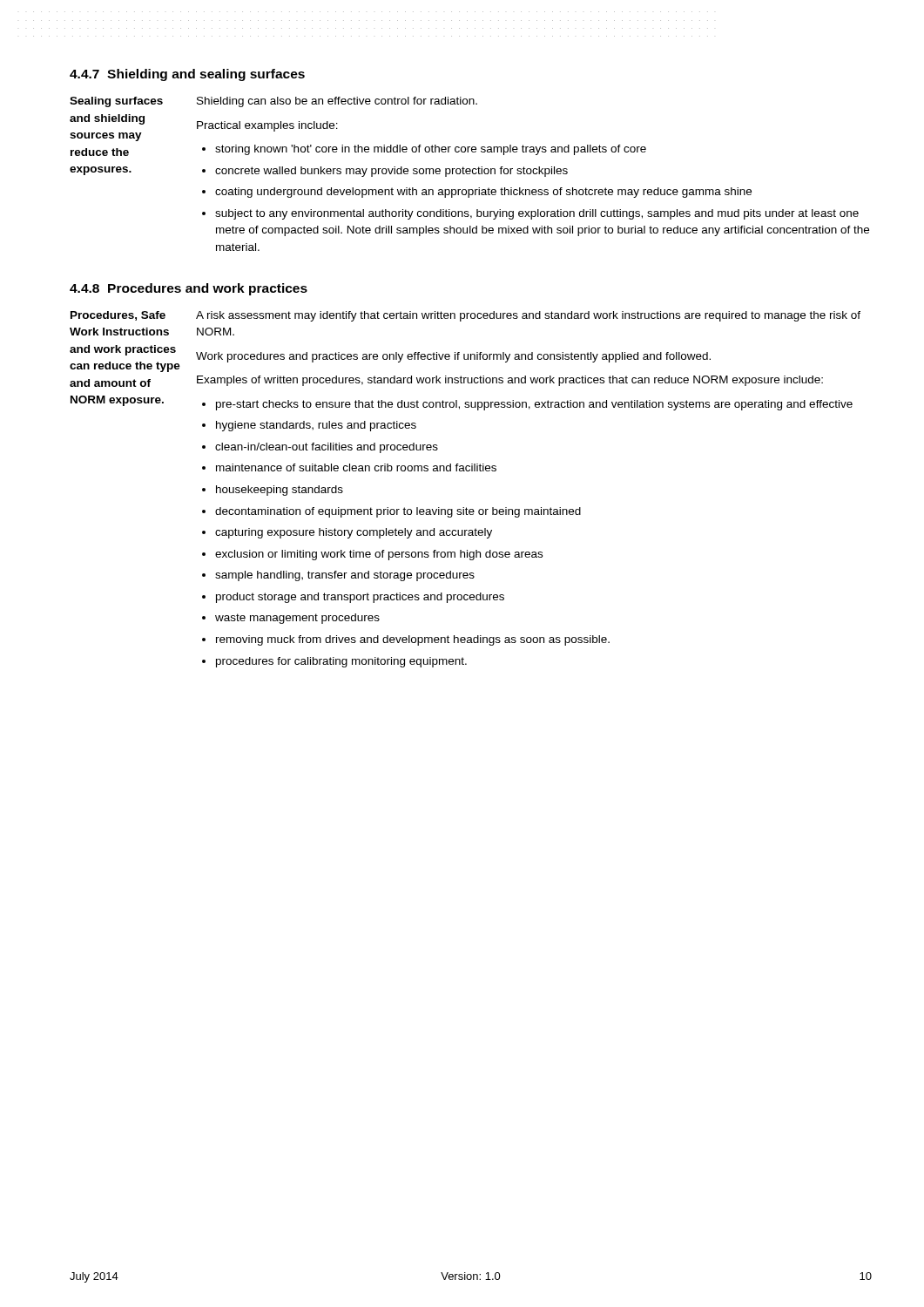Click on the list item with the text "clean-in/clean-out facilities and procedures"
The image size is (924, 1307).
[327, 448]
